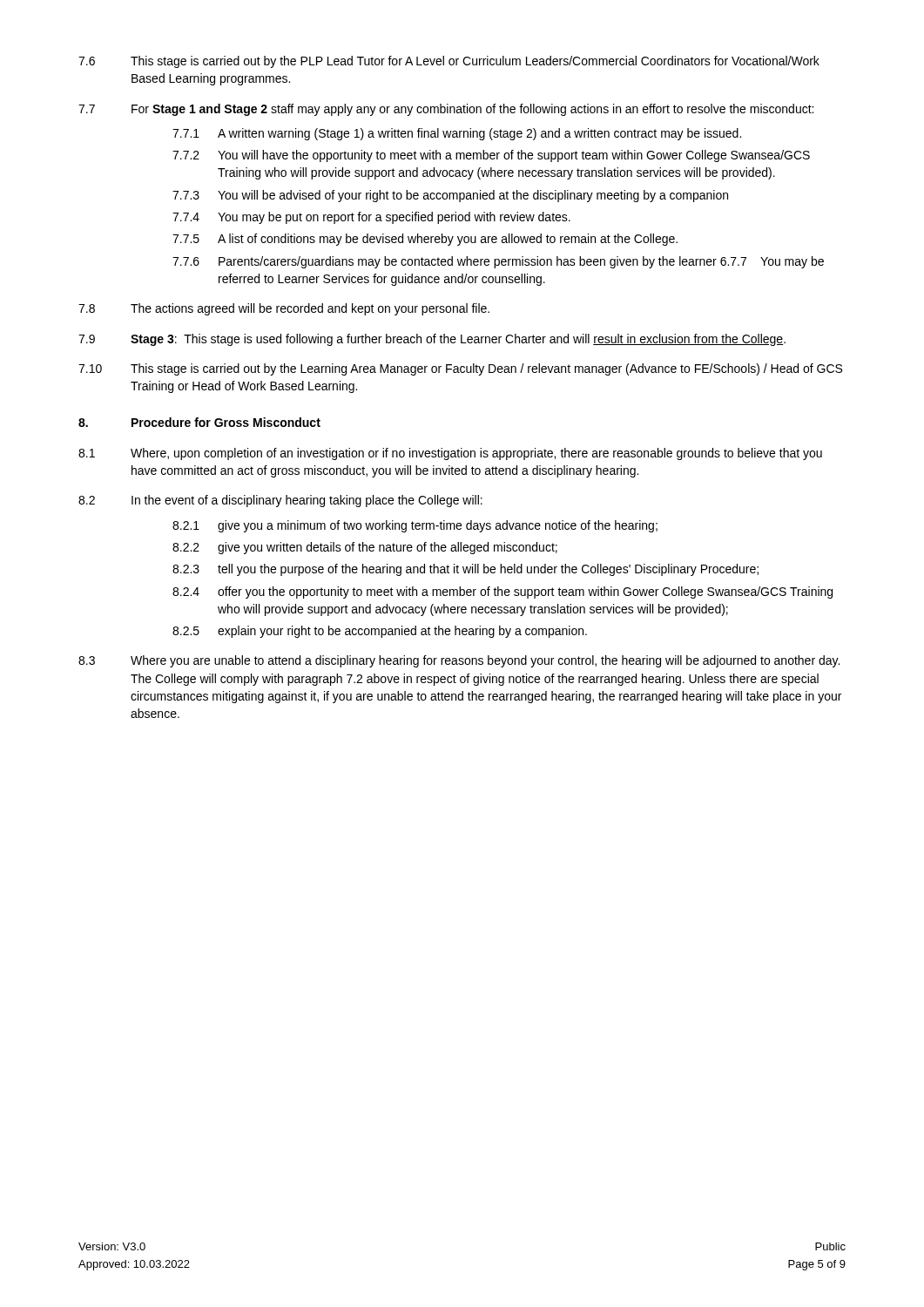The height and width of the screenshot is (1307, 924).
Task: Find the list item that says "8.1 Where, upon completion of an investigation"
Action: click(462, 462)
